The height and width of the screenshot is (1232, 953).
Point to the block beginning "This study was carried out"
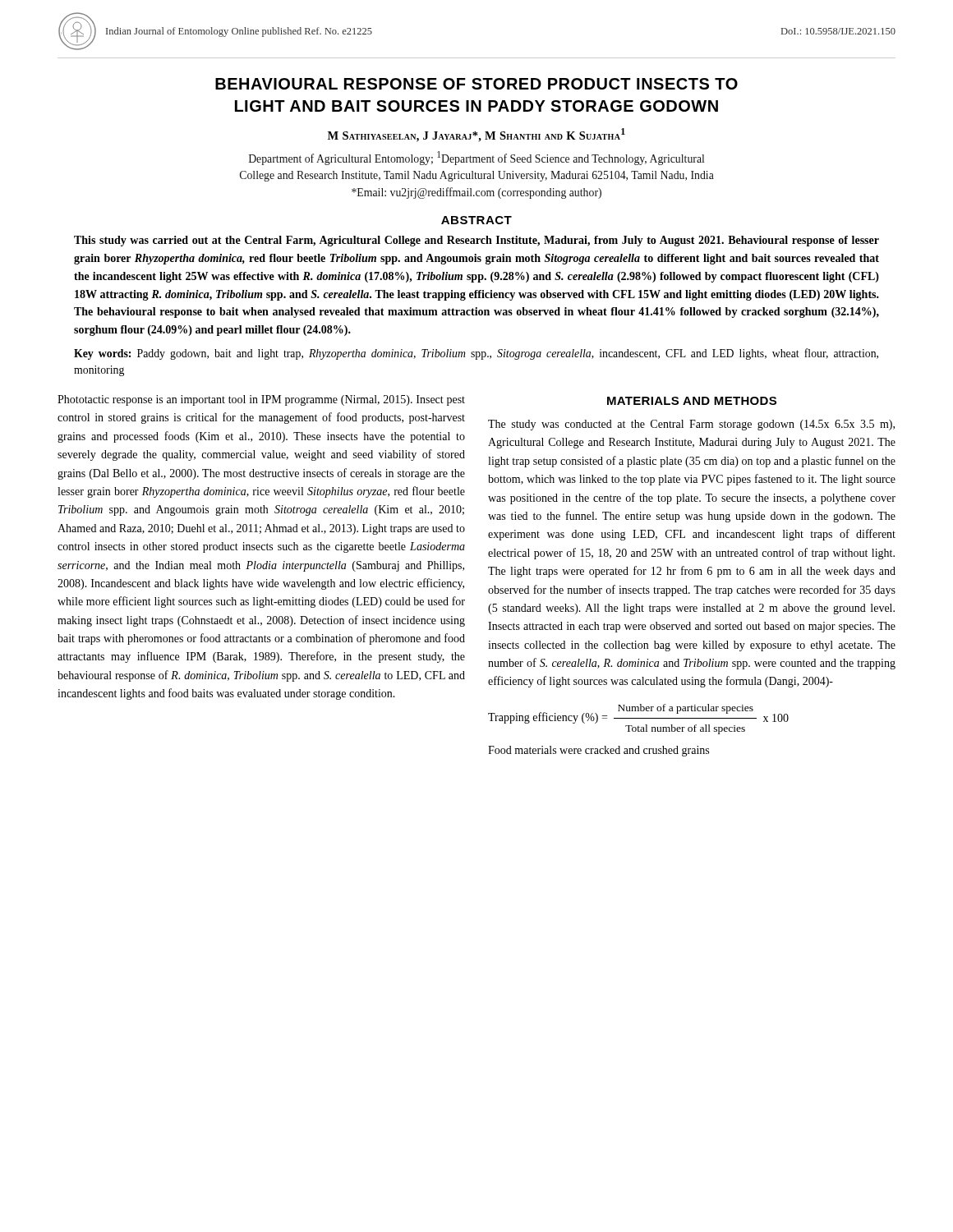coord(476,306)
